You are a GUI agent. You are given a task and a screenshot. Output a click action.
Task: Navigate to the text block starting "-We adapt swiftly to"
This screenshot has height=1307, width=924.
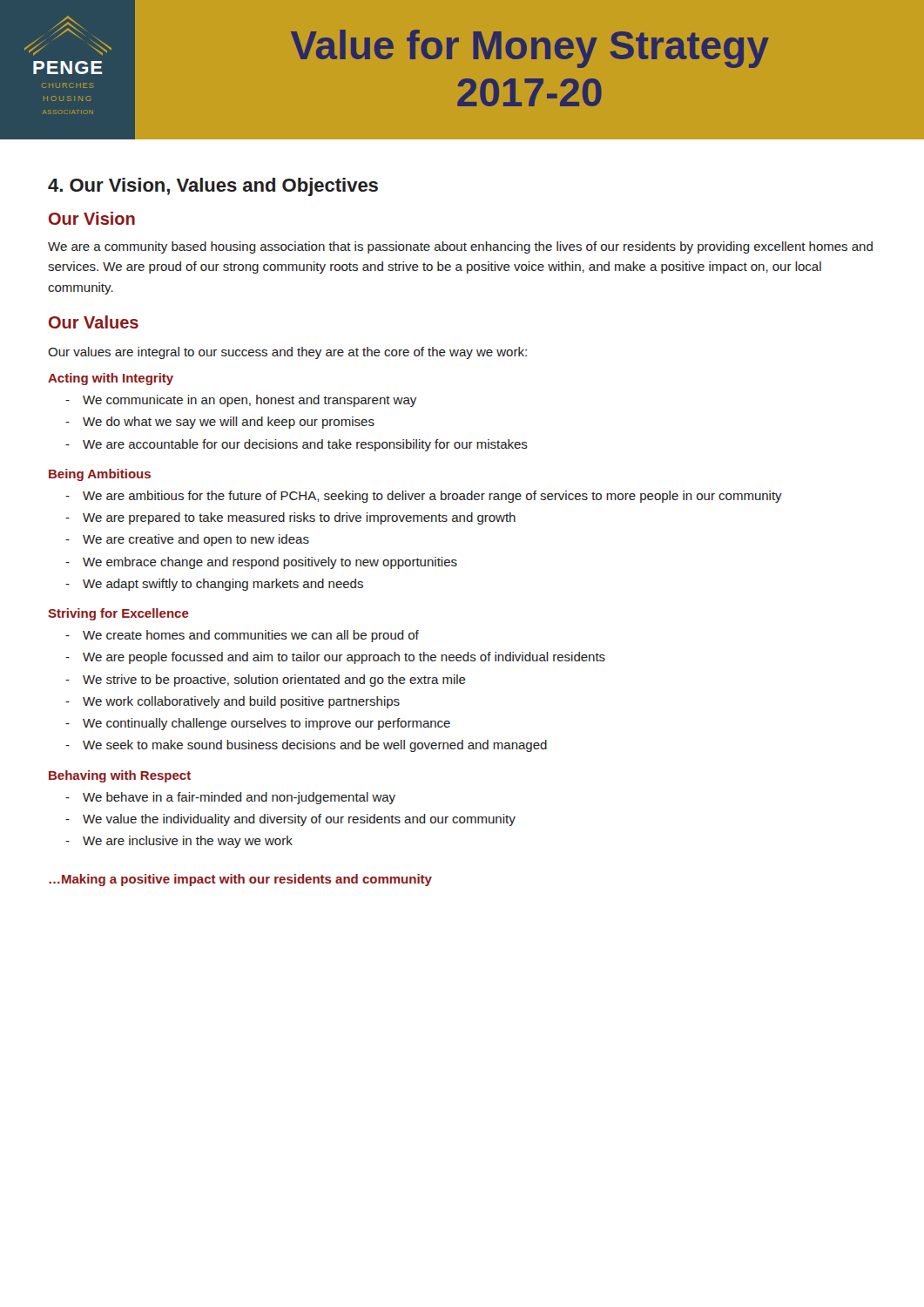click(x=214, y=583)
